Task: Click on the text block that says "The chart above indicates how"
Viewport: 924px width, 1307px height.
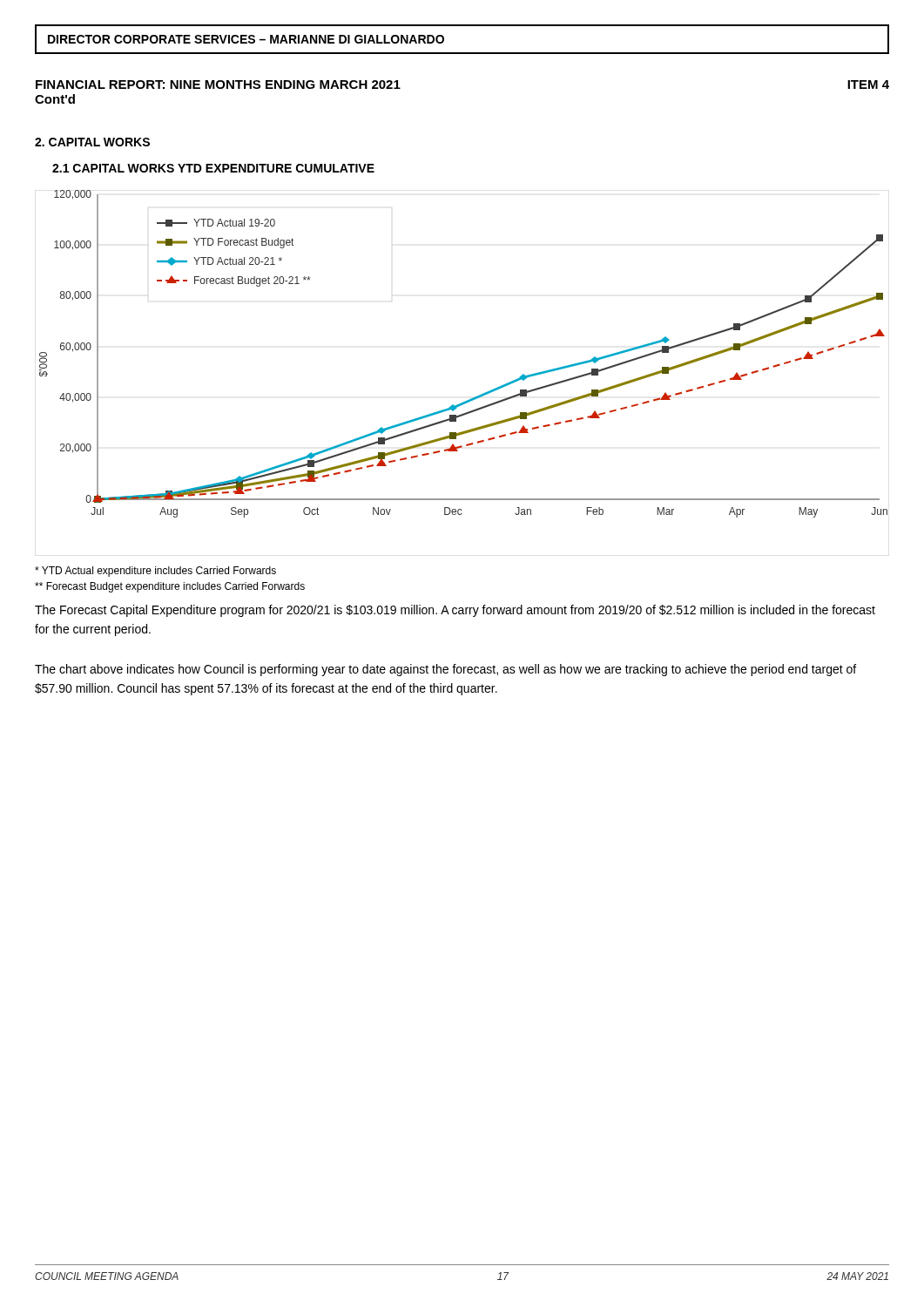Action: click(x=446, y=679)
